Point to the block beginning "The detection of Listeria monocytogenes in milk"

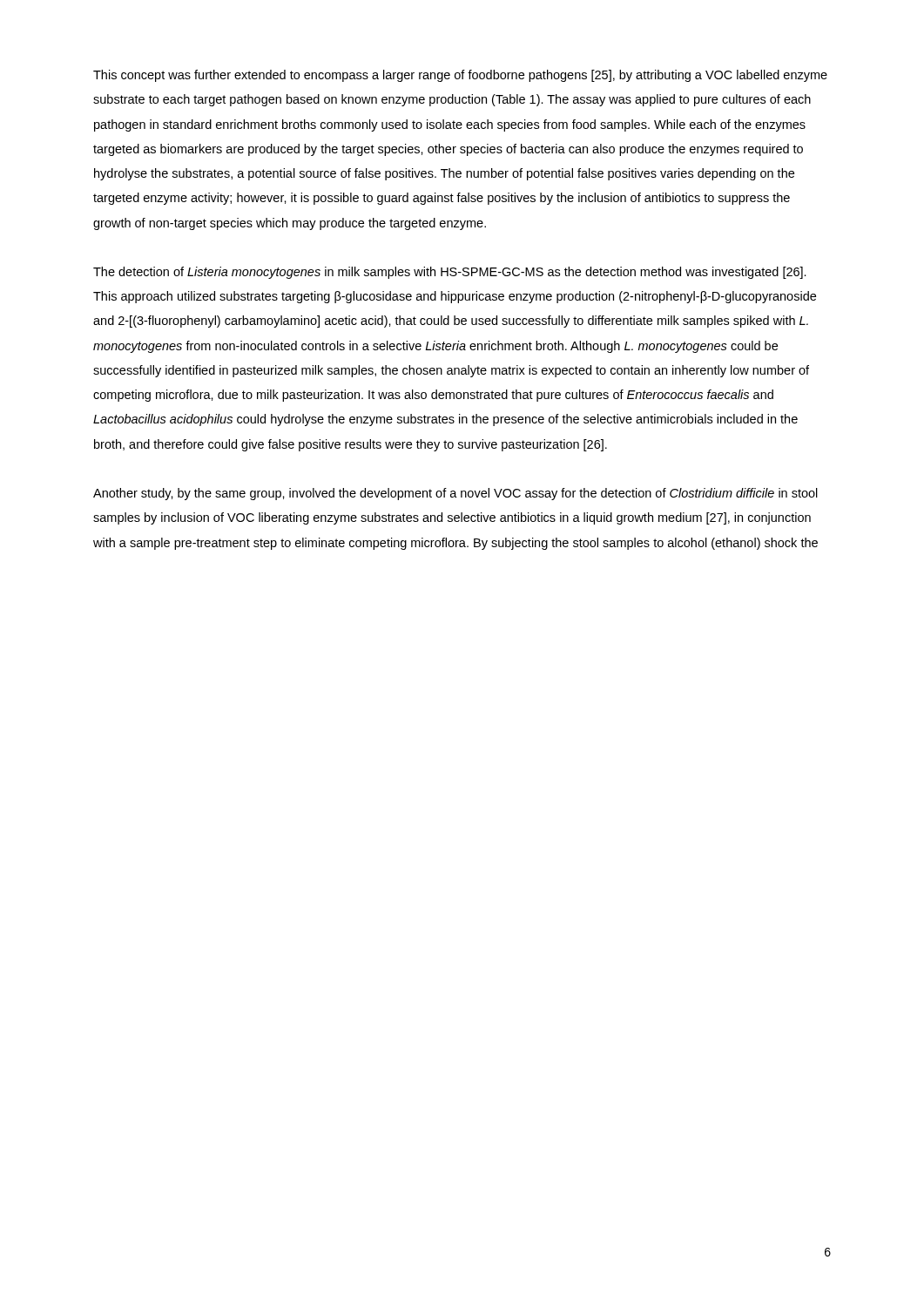click(x=455, y=358)
